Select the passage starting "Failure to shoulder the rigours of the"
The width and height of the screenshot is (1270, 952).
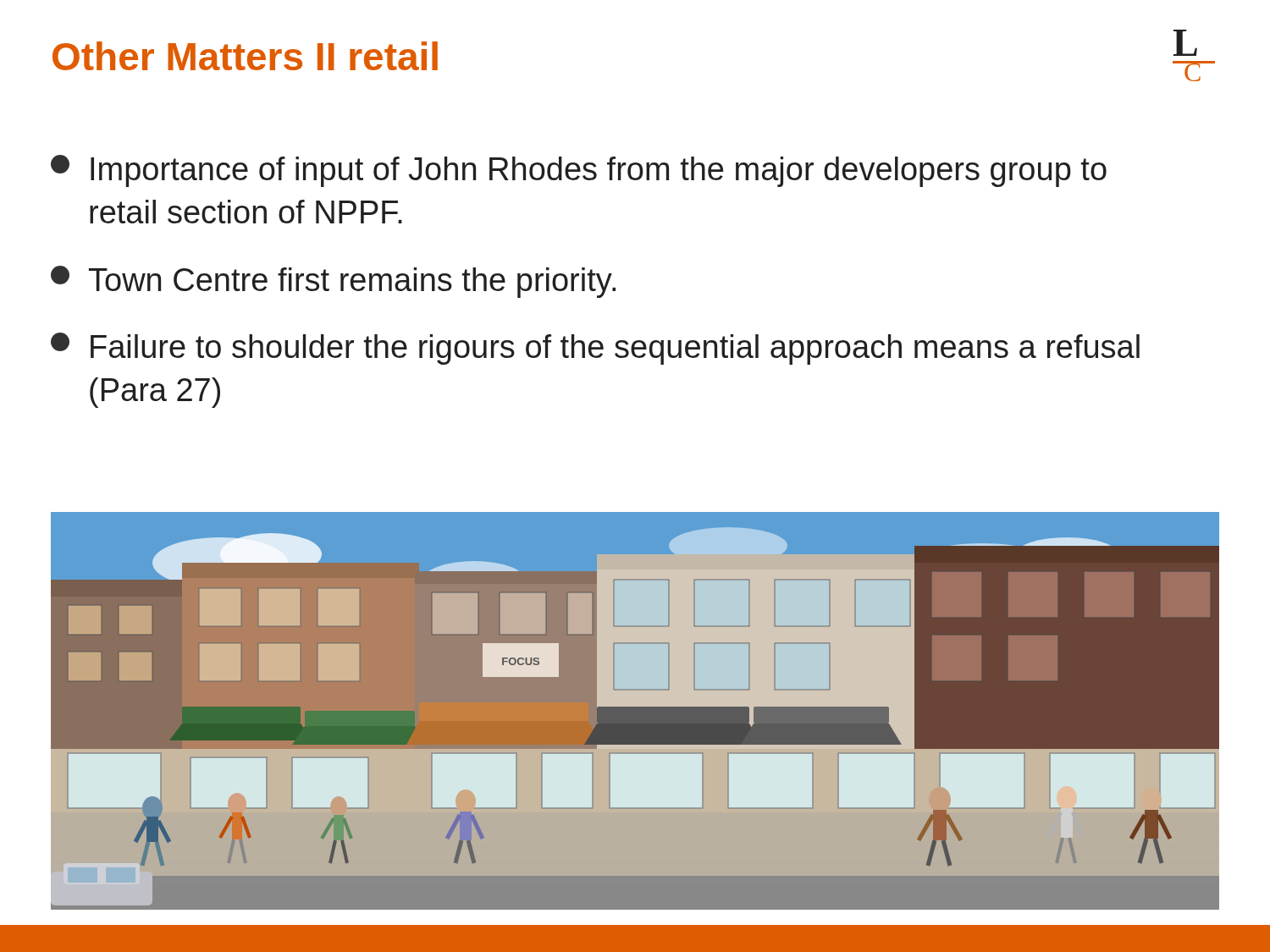point(618,369)
